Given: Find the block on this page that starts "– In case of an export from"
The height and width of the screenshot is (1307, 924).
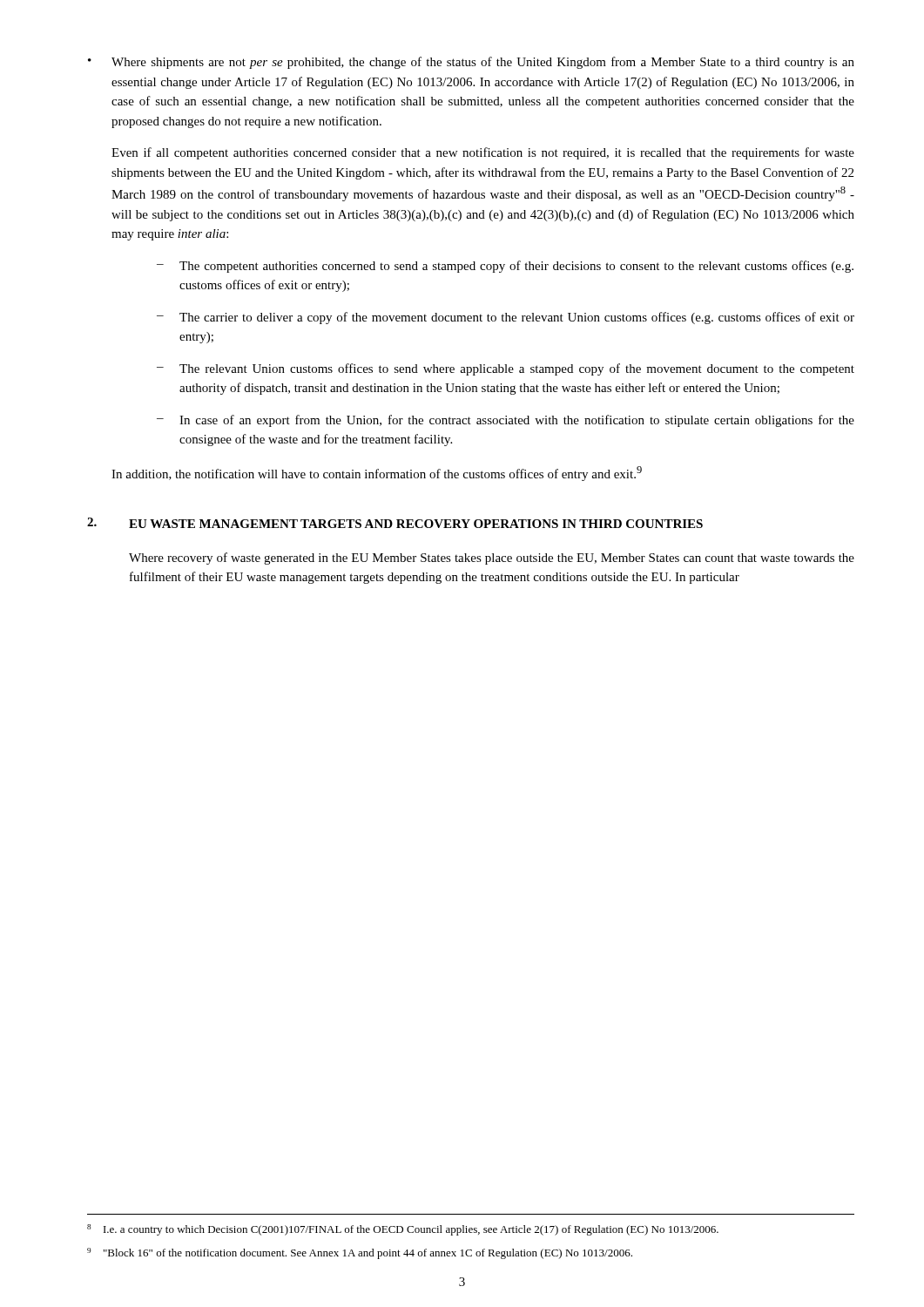Looking at the screenshot, I should coord(506,430).
